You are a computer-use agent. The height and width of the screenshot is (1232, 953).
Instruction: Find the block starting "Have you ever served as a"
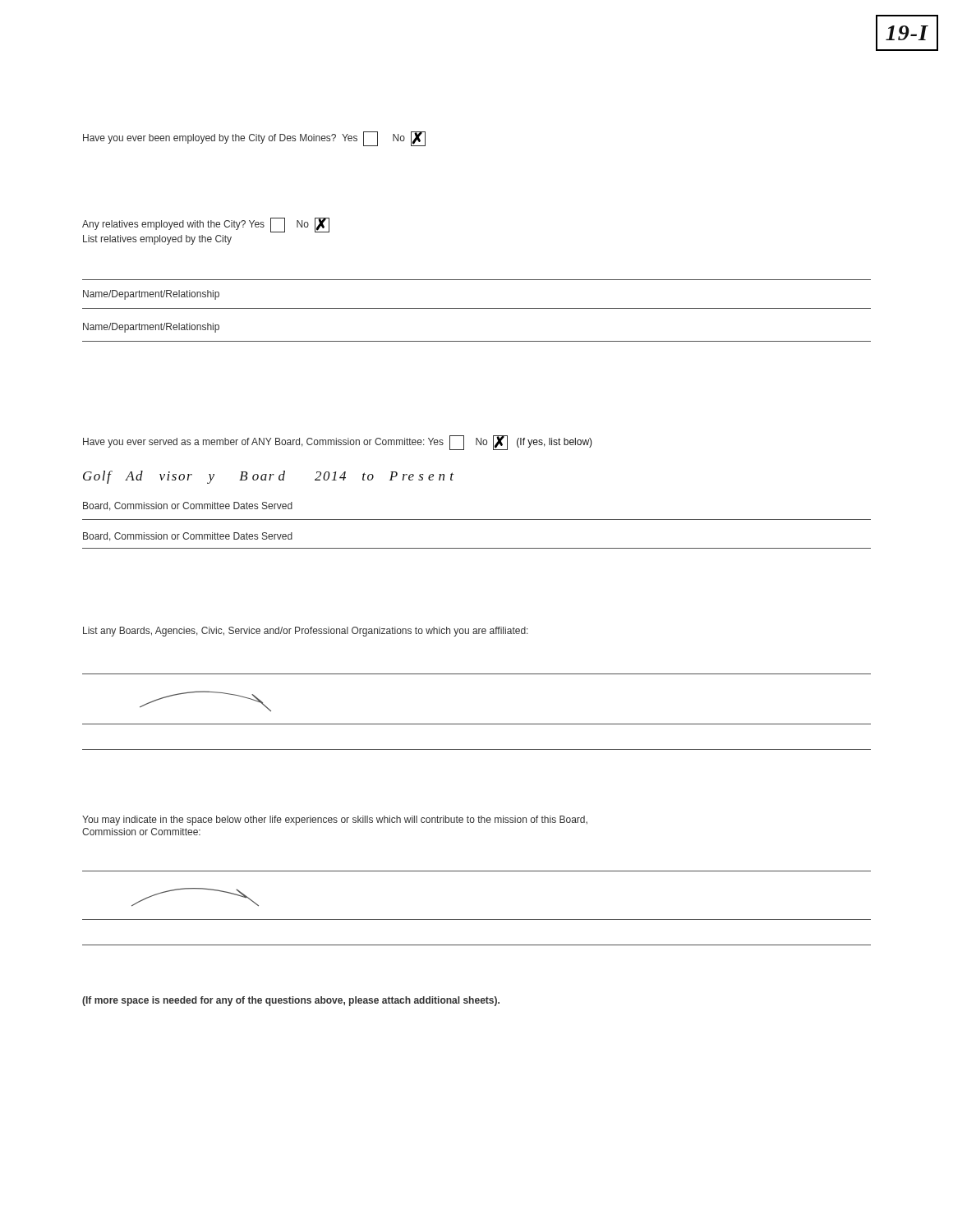click(337, 443)
